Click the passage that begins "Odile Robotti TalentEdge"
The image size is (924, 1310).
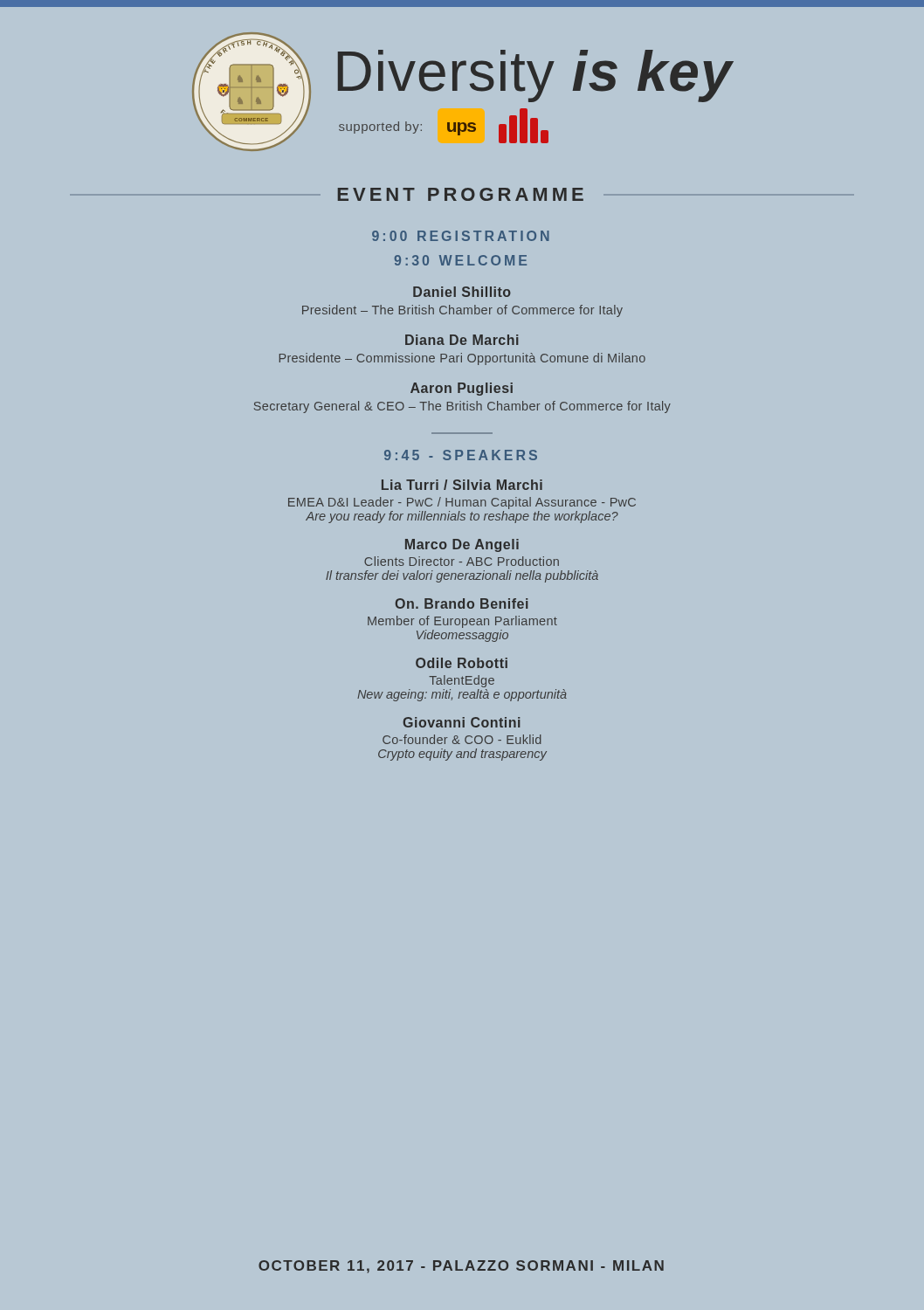(462, 679)
